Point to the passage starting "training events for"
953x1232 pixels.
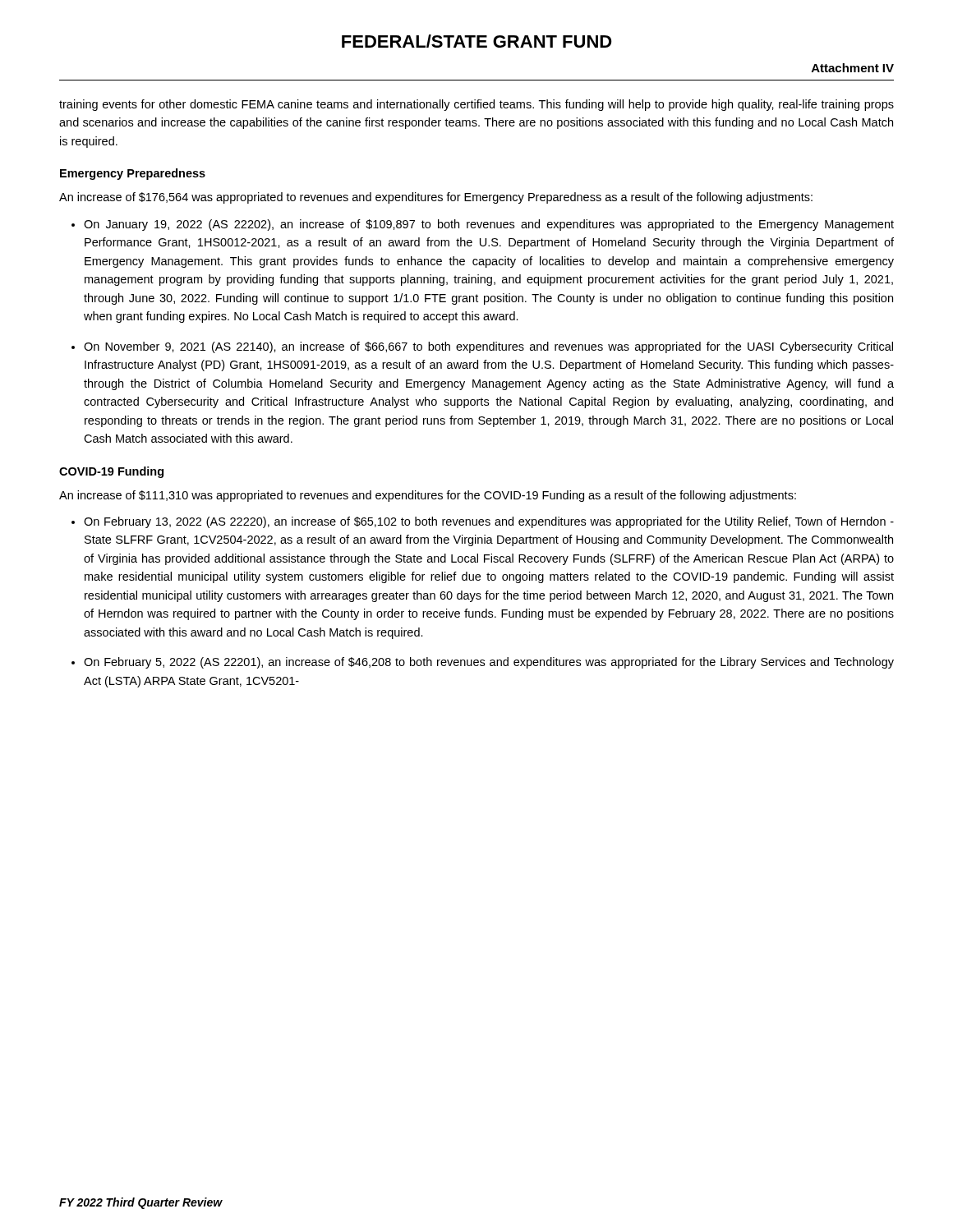[x=476, y=123]
